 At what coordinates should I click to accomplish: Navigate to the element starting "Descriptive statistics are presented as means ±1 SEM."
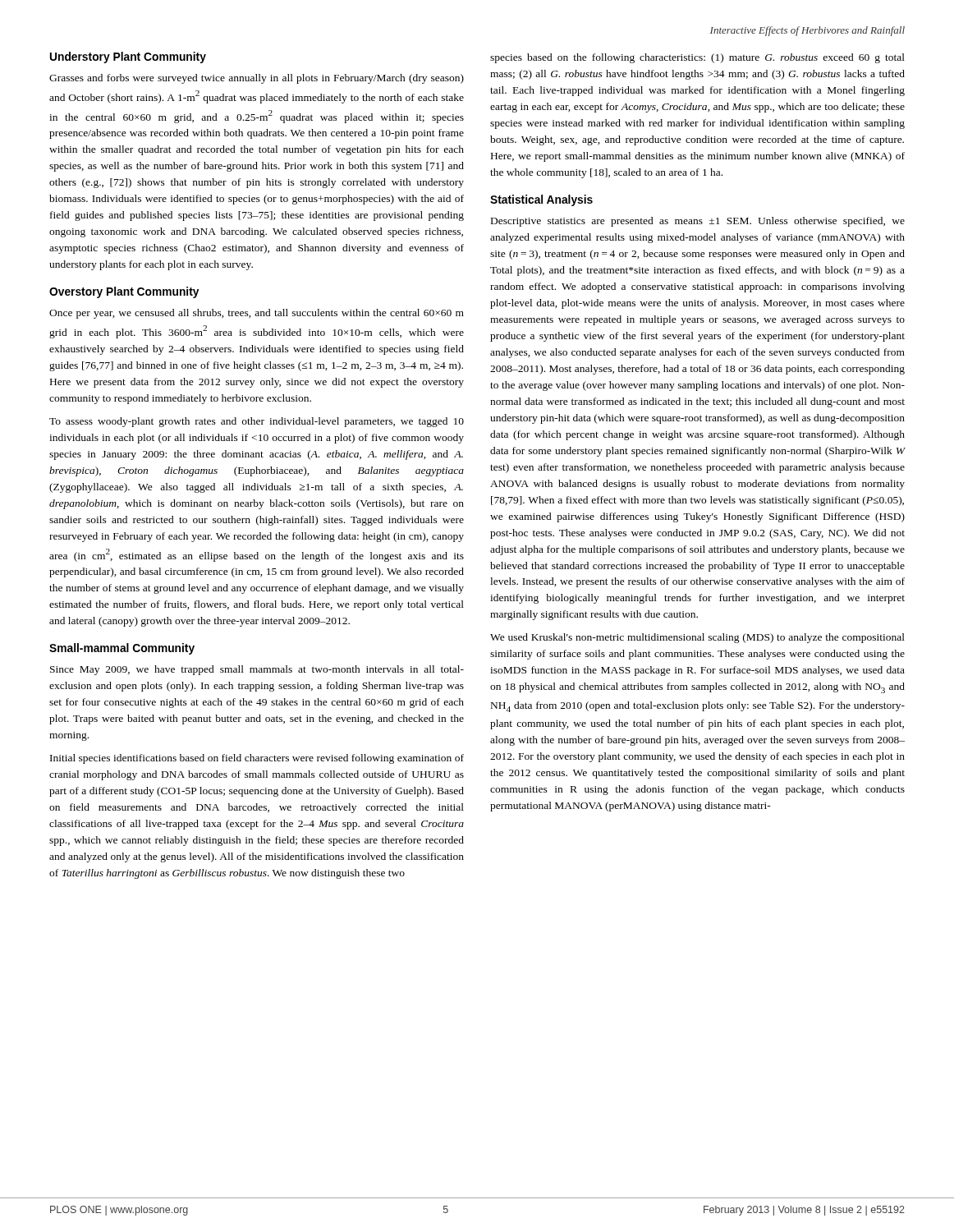coord(697,513)
